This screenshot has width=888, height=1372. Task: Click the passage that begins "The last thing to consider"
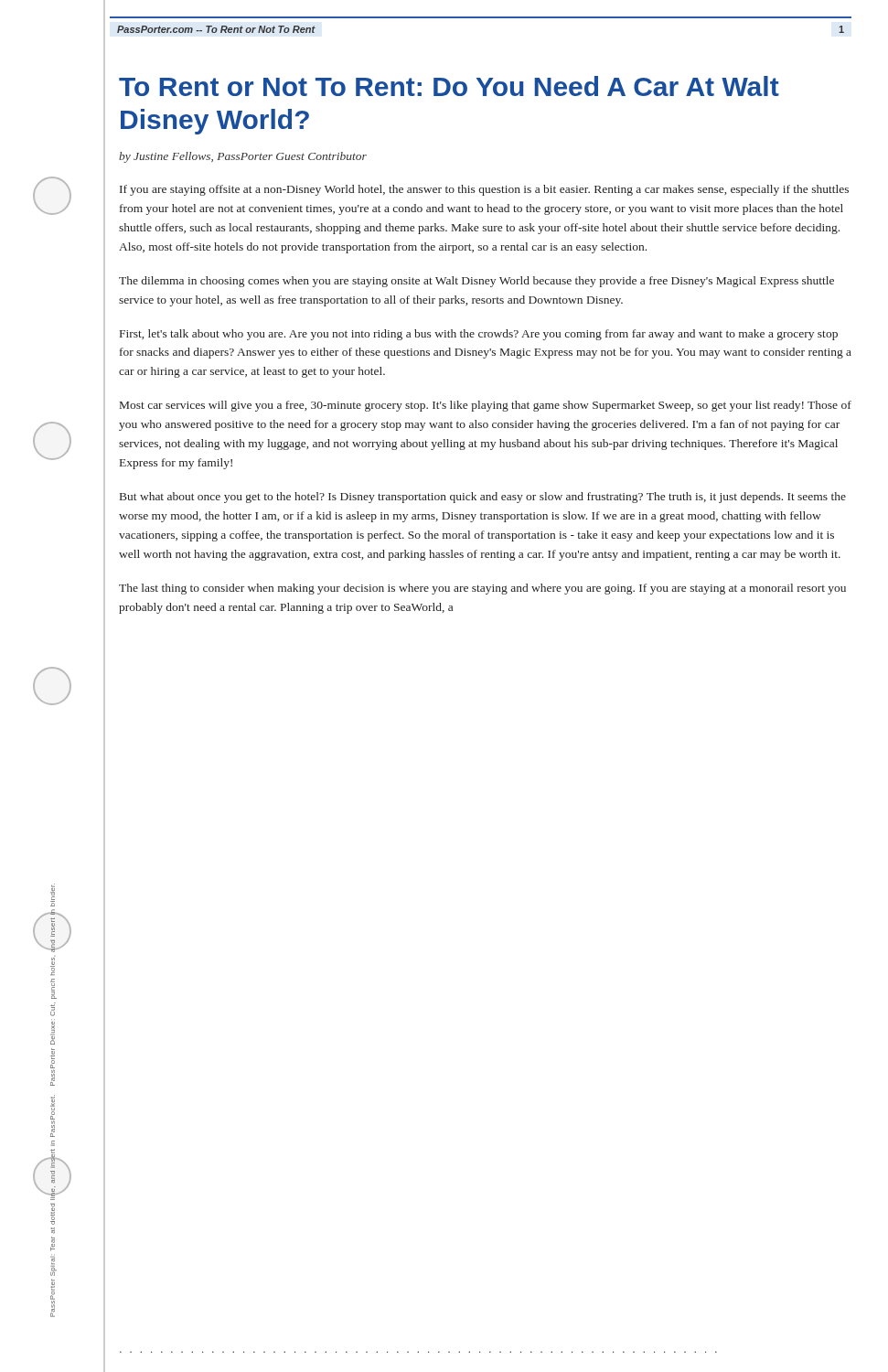(x=483, y=597)
